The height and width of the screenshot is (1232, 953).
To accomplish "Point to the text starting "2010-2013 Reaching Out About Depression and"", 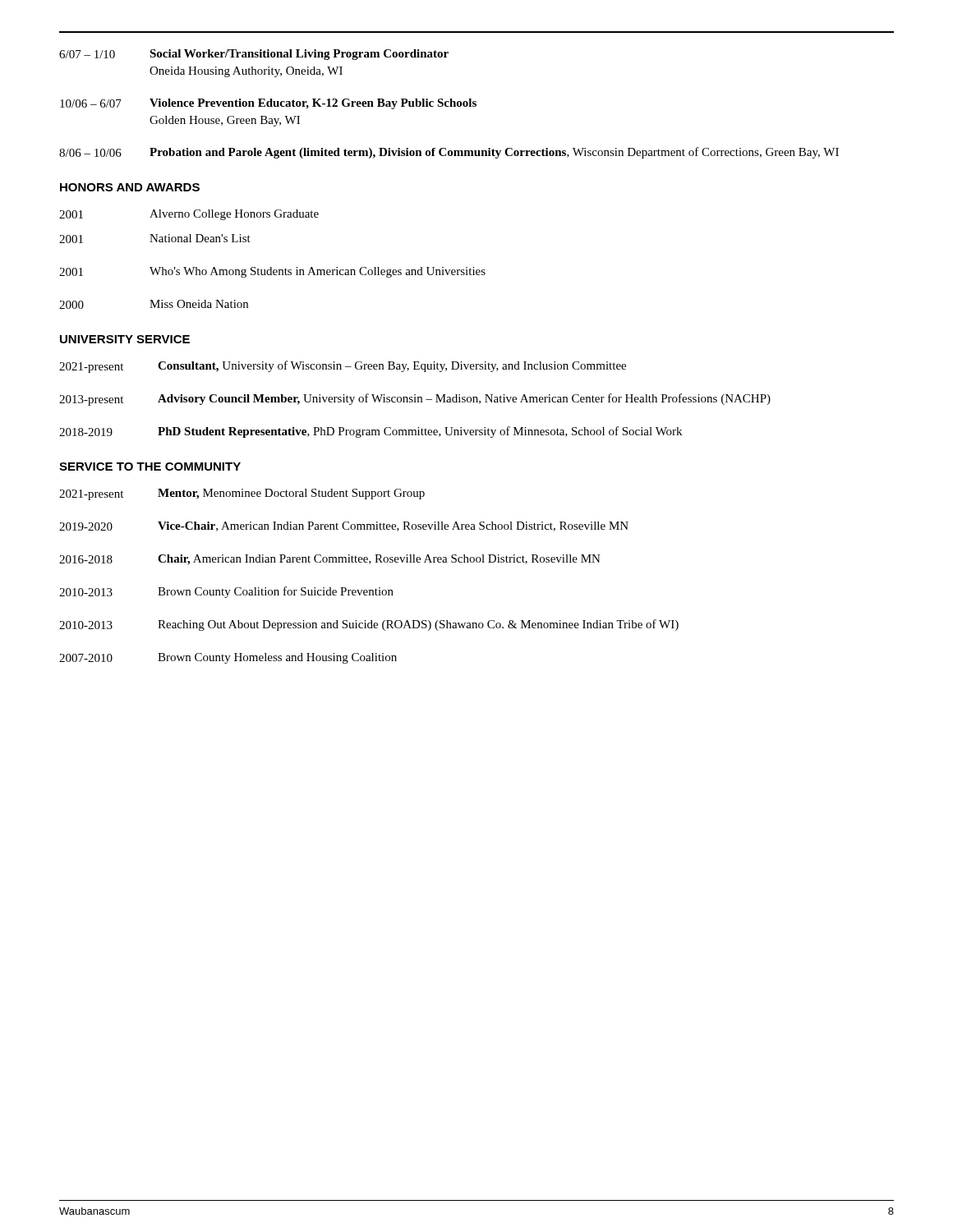I will [x=476, y=625].
